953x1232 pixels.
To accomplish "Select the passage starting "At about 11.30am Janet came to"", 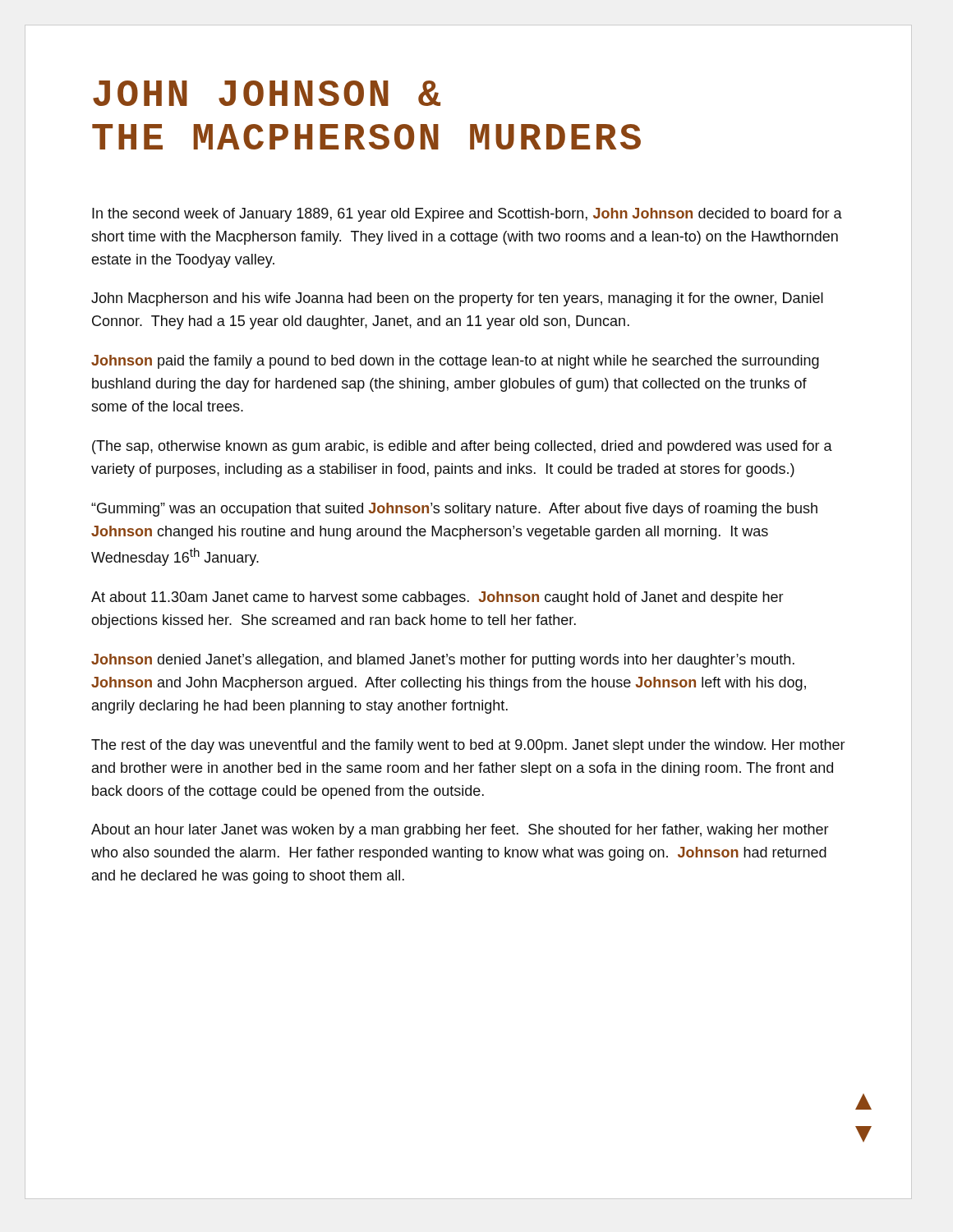I will (x=437, y=609).
